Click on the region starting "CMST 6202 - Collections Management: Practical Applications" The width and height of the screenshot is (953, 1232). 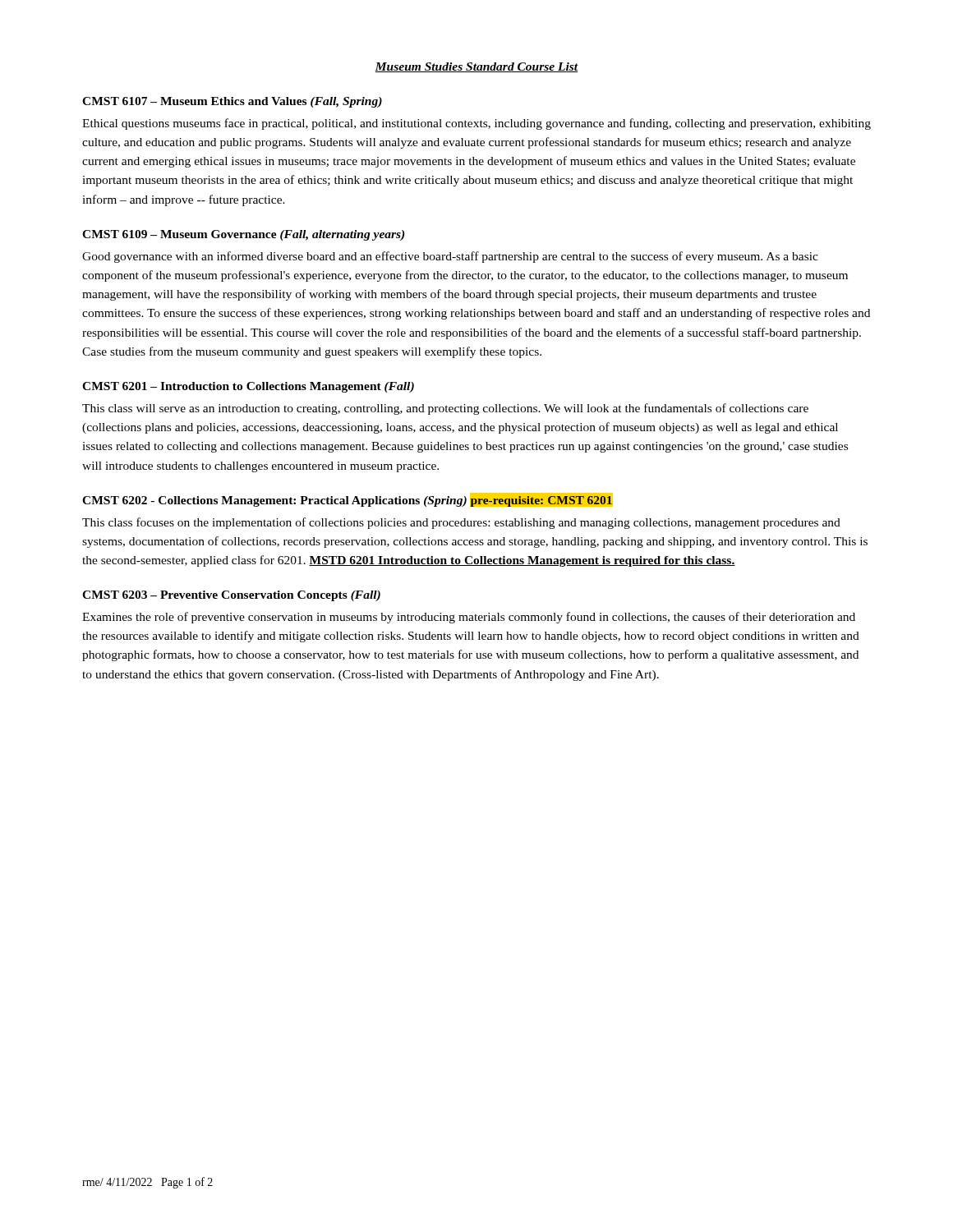tap(476, 530)
